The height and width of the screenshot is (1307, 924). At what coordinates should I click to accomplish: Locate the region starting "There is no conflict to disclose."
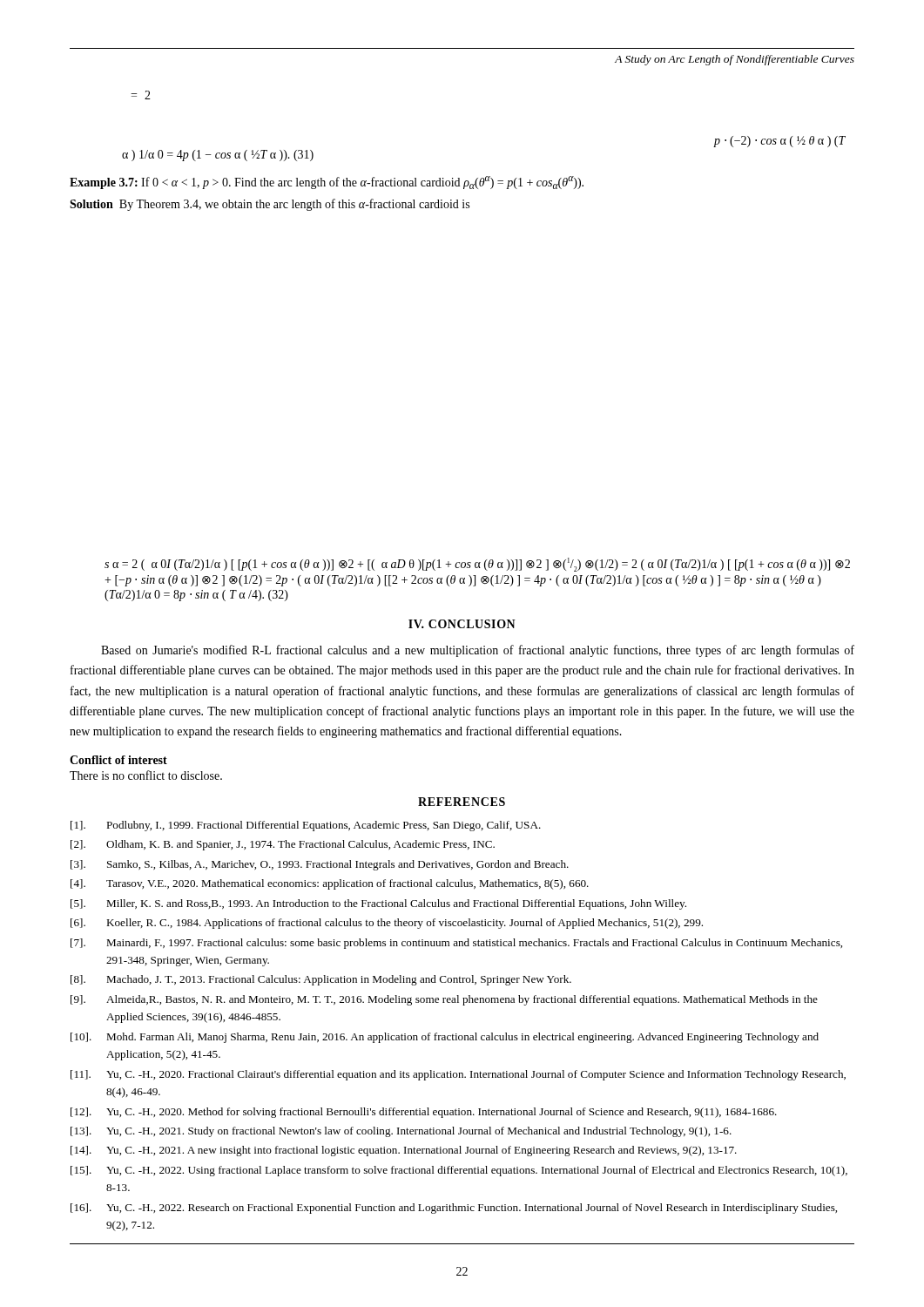(x=146, y=776)
